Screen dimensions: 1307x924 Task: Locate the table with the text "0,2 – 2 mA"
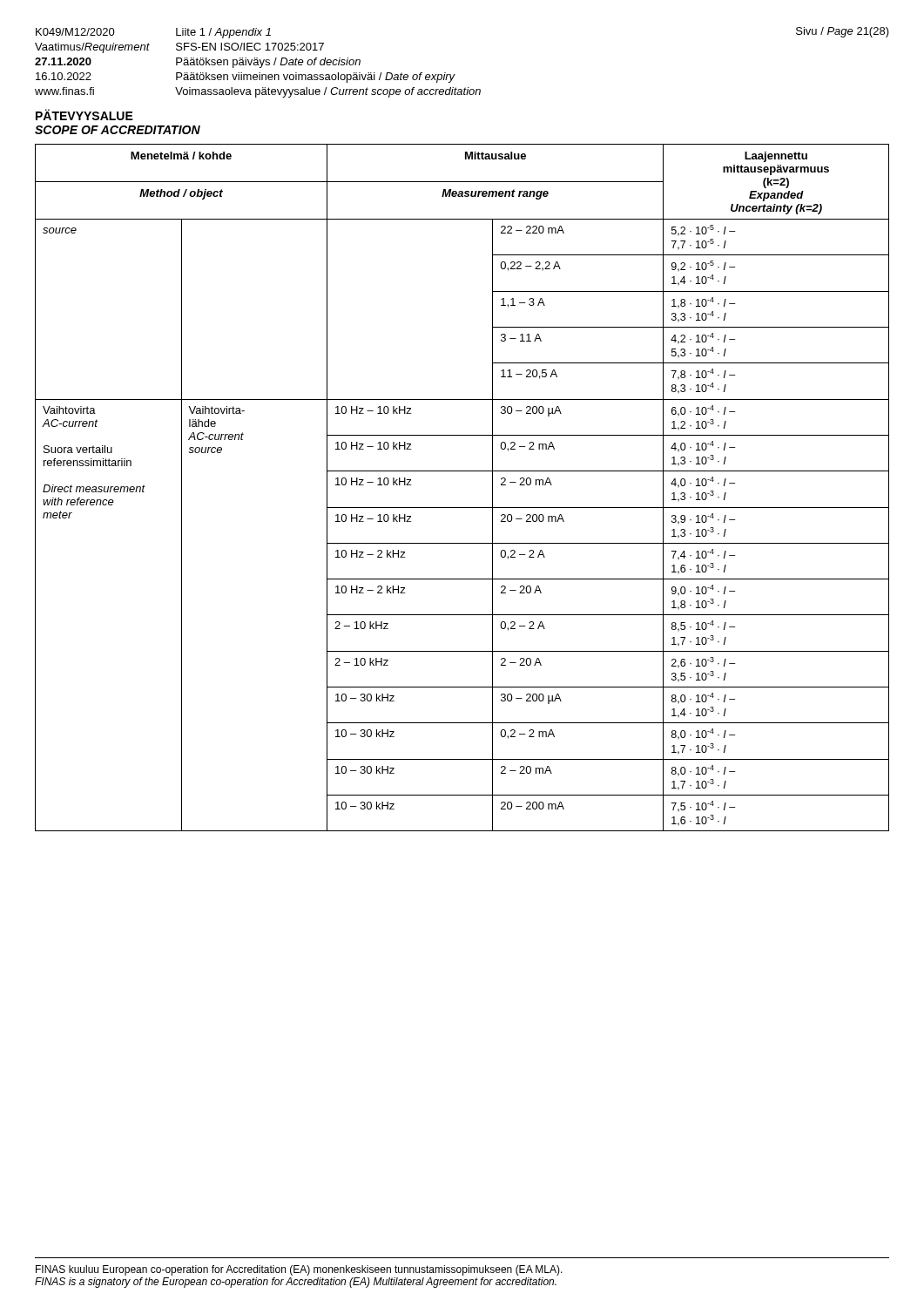pos(462,488)
